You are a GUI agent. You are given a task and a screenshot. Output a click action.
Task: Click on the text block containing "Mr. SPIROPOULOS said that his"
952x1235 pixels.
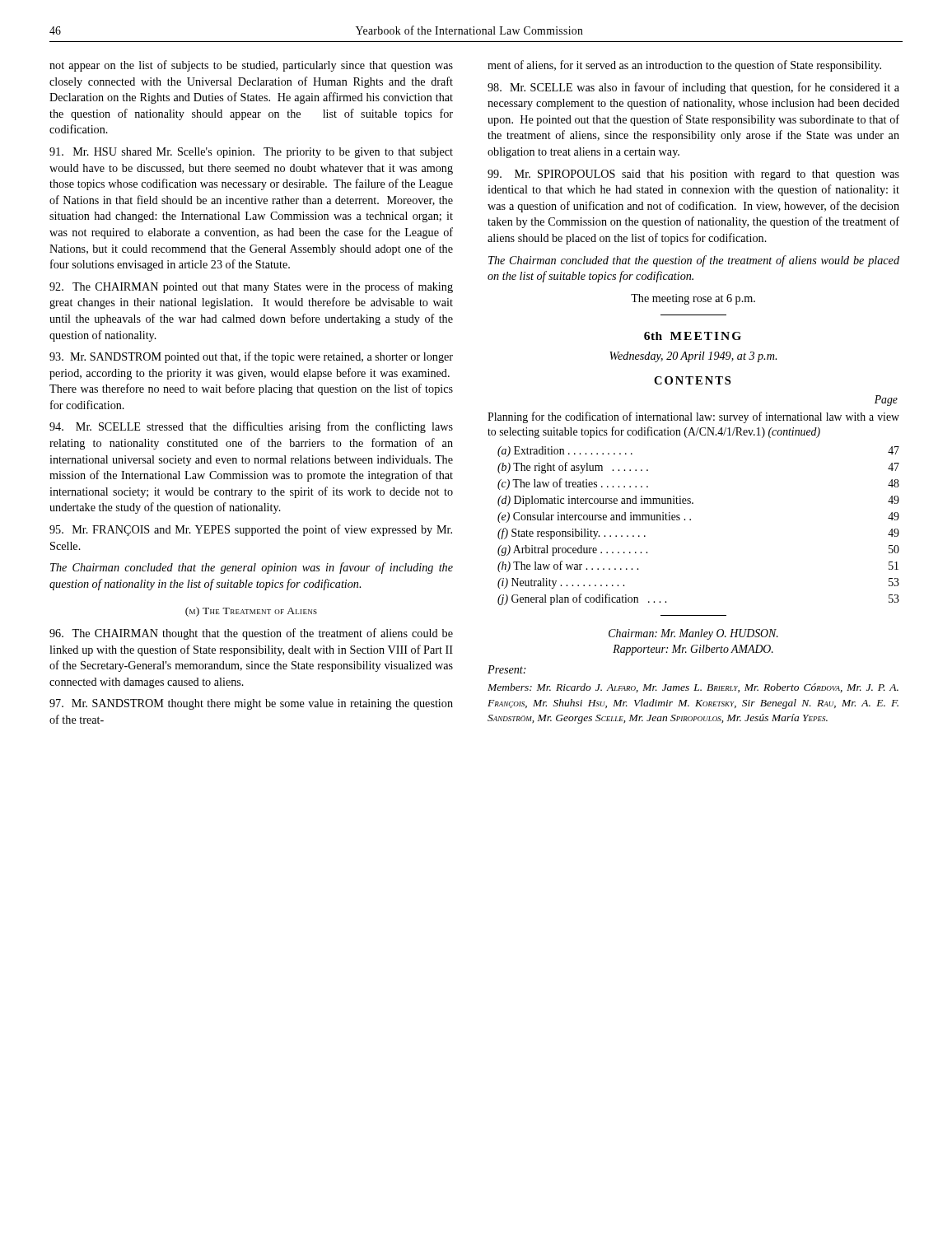tap(693, 206)
